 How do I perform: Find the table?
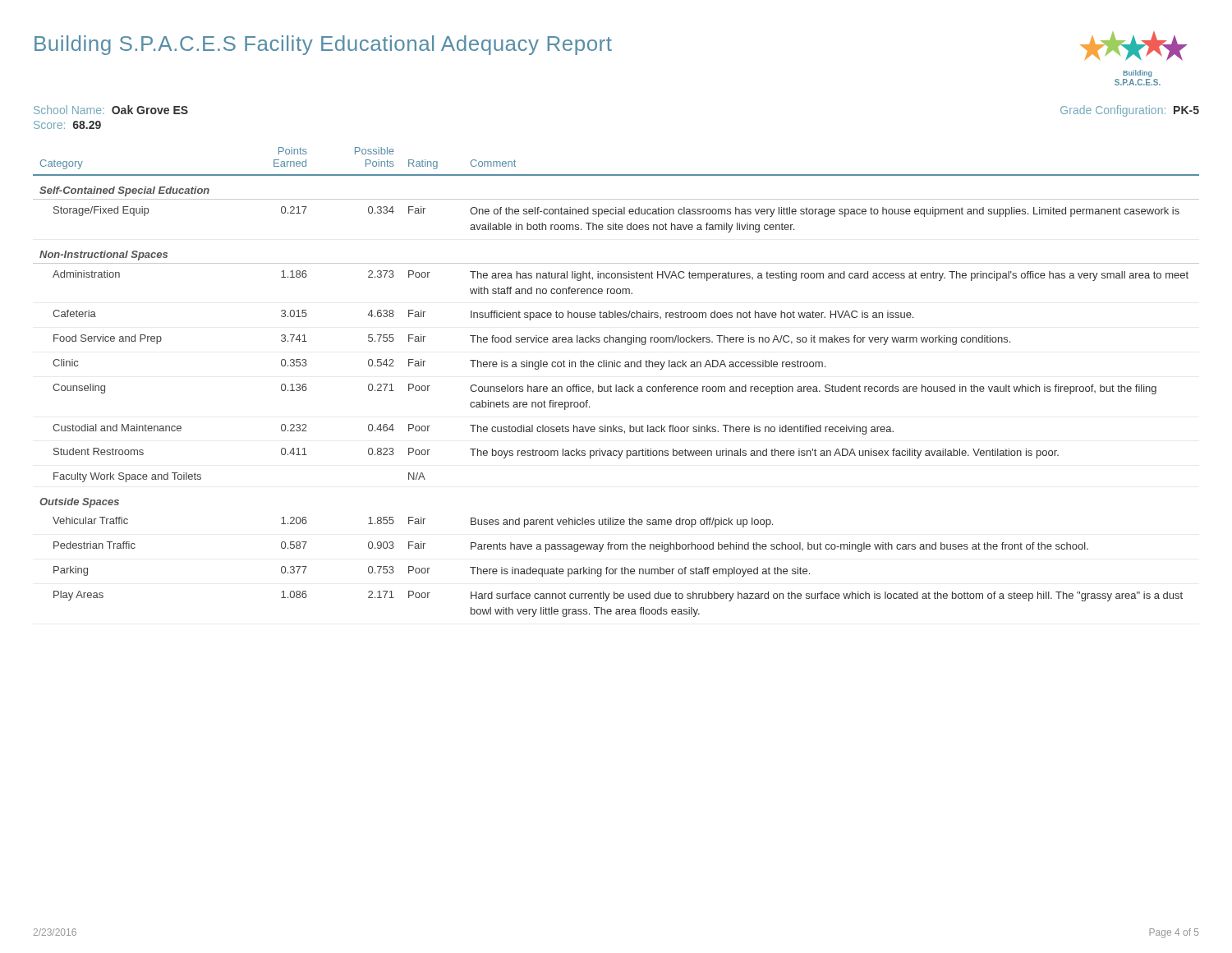coord(616,382)
